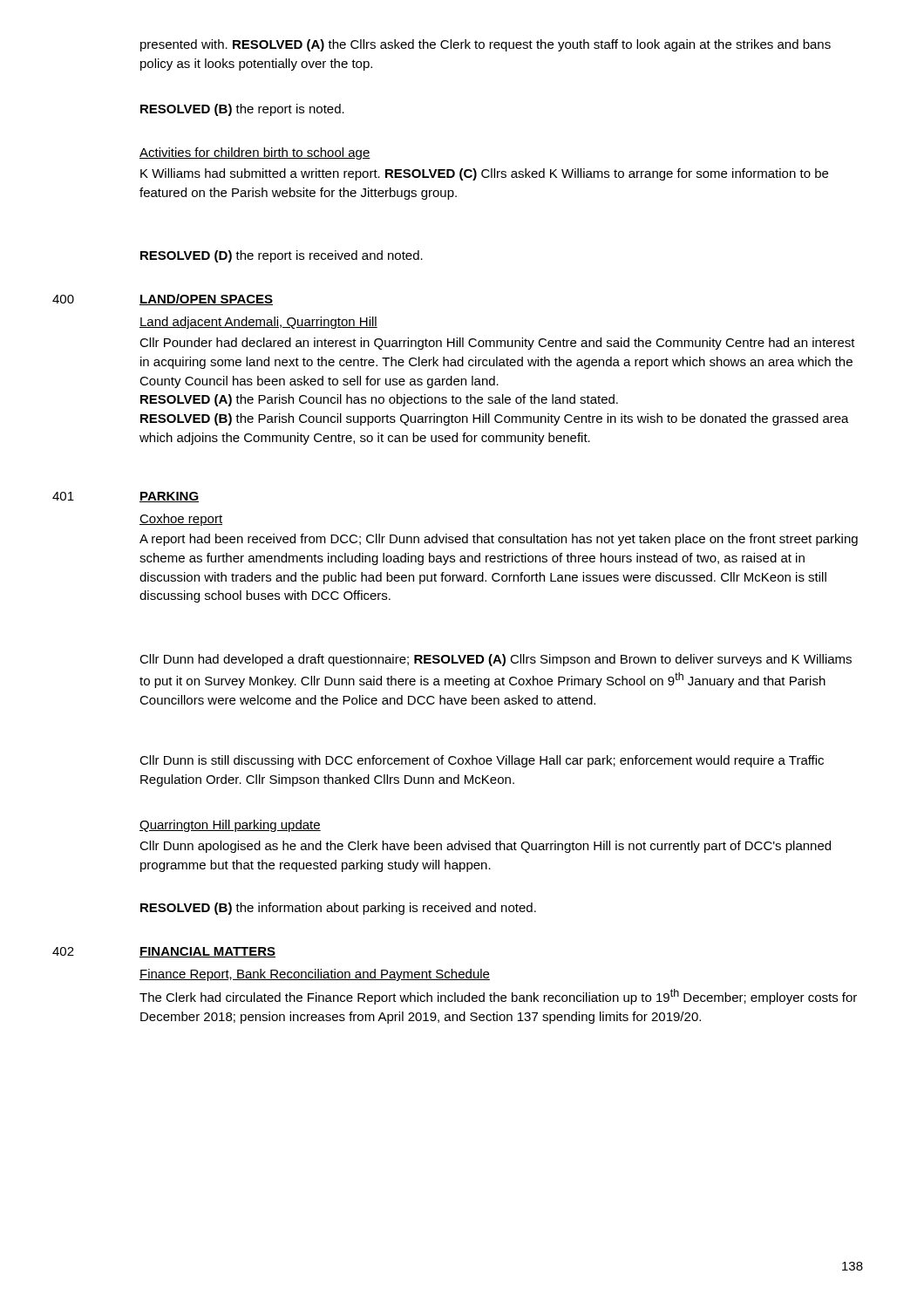Point to the text starting "Activities for children birth to school"

(255, 152)
